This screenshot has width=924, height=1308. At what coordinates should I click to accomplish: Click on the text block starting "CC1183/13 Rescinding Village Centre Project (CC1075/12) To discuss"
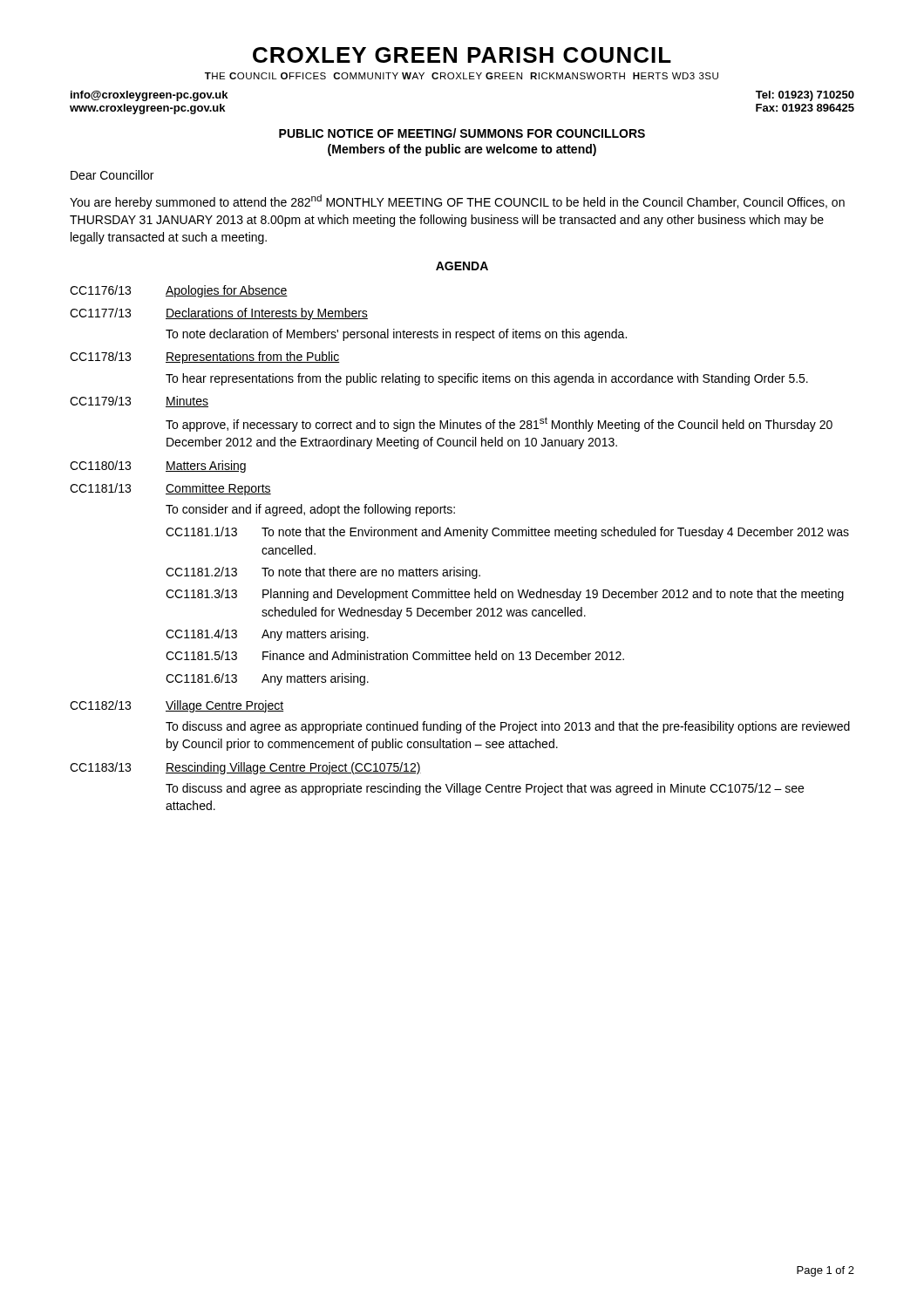point(462,787)
